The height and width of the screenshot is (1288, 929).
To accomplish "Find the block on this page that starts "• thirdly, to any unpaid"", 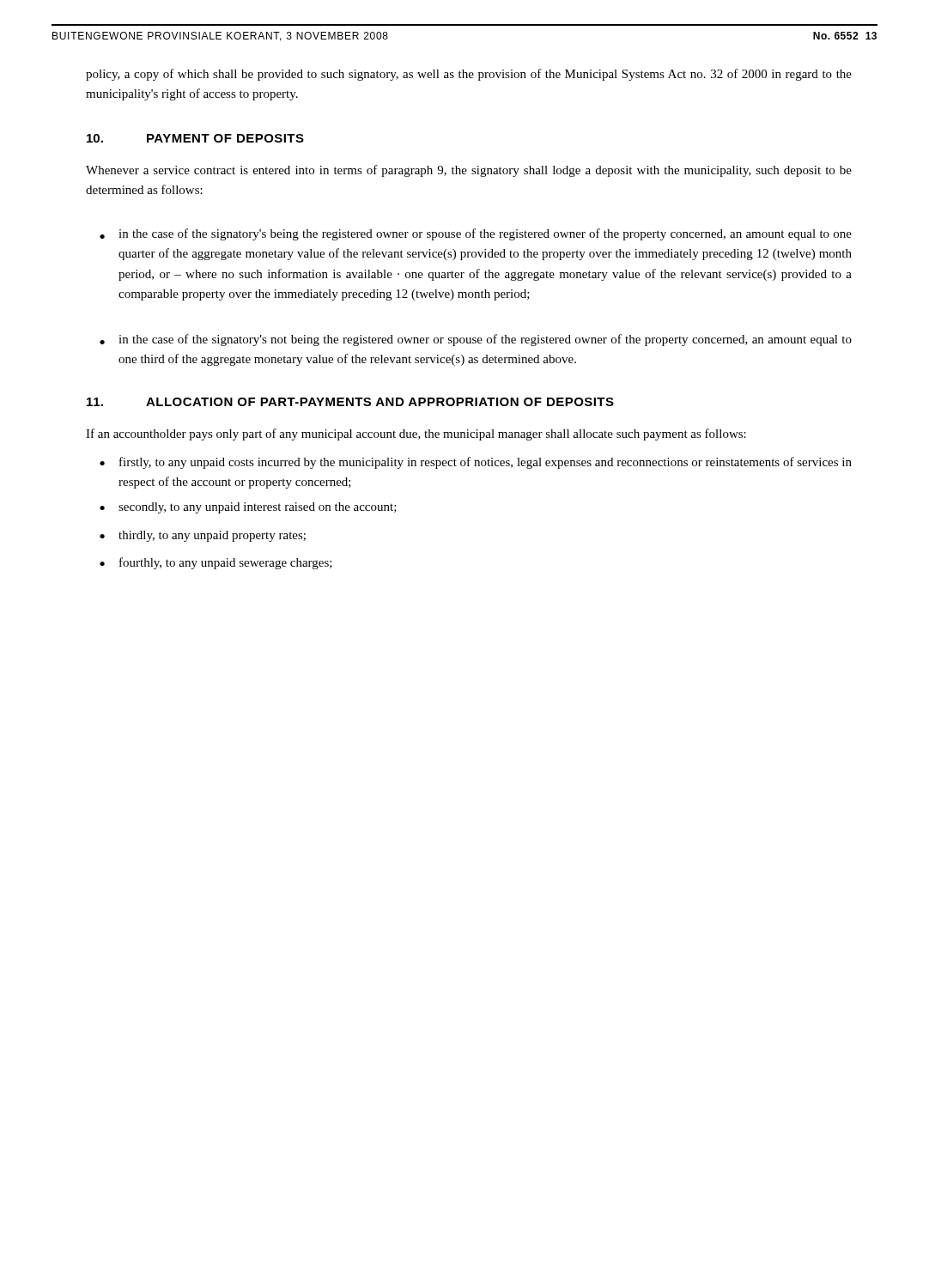I will (203, 536).
